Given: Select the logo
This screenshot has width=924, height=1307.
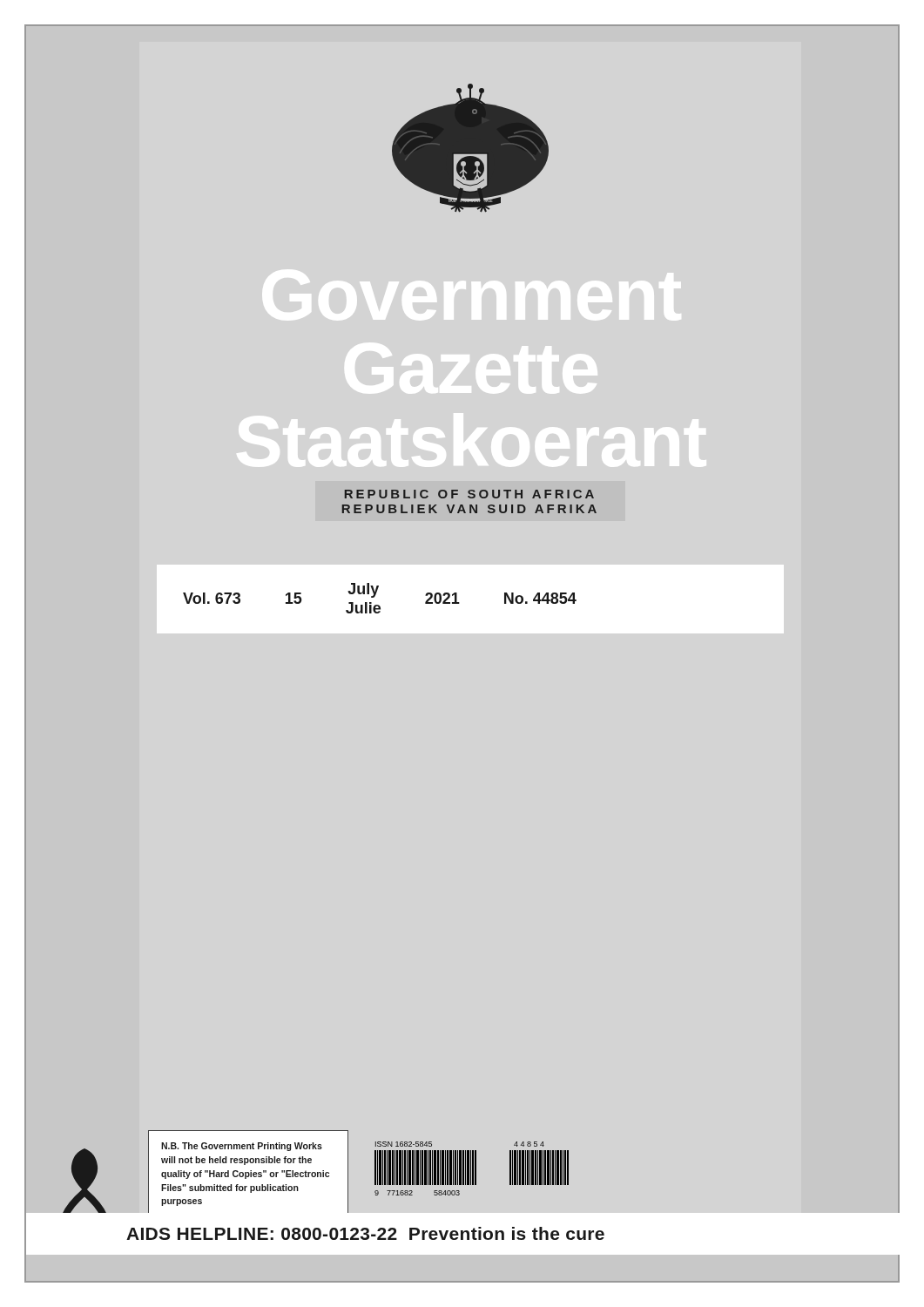Looking at the screenshot, I should pyautogui.click(x=470, y=159).
